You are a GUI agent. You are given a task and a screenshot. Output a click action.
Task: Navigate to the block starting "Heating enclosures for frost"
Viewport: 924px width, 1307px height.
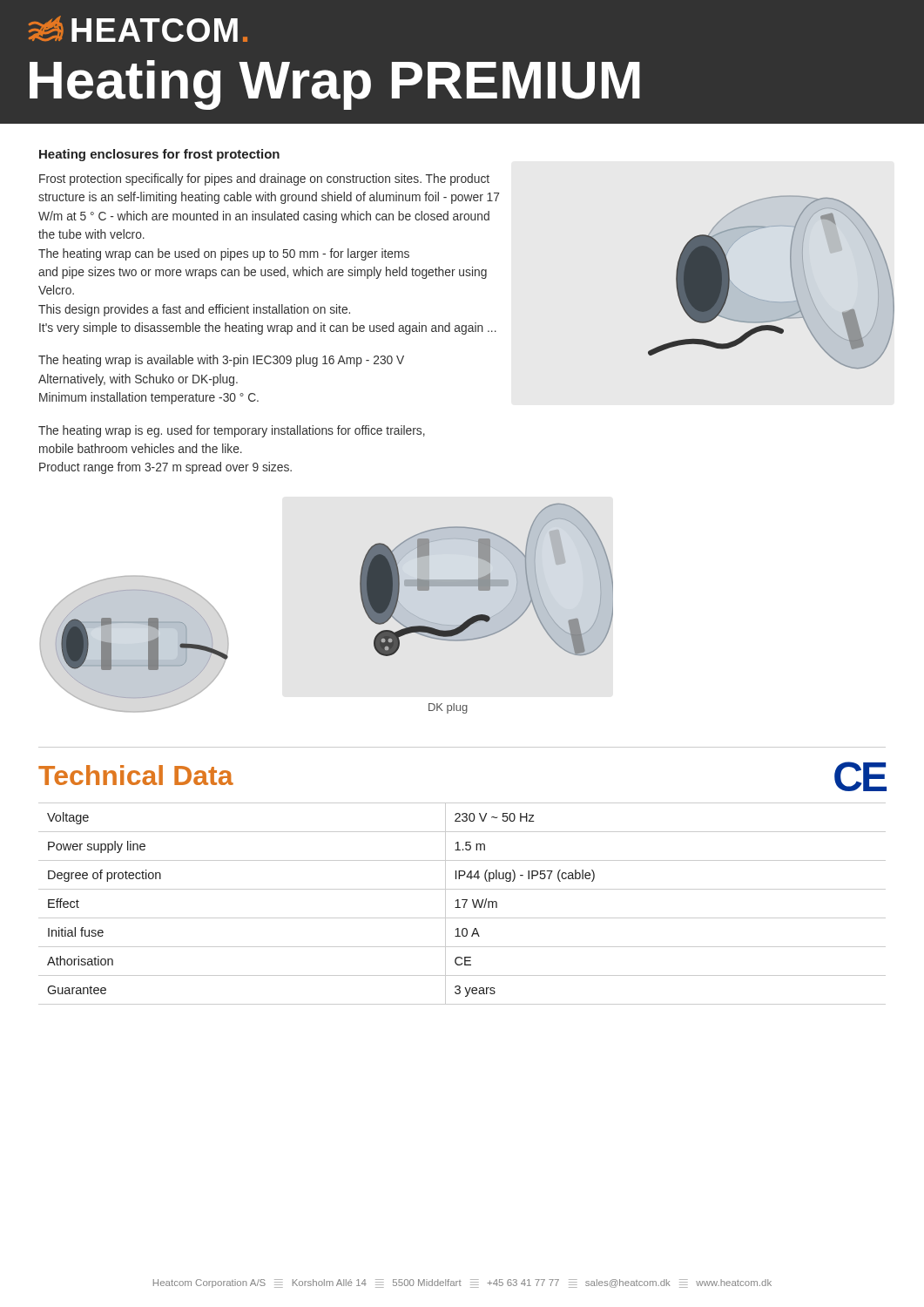[x=159, y=154]
